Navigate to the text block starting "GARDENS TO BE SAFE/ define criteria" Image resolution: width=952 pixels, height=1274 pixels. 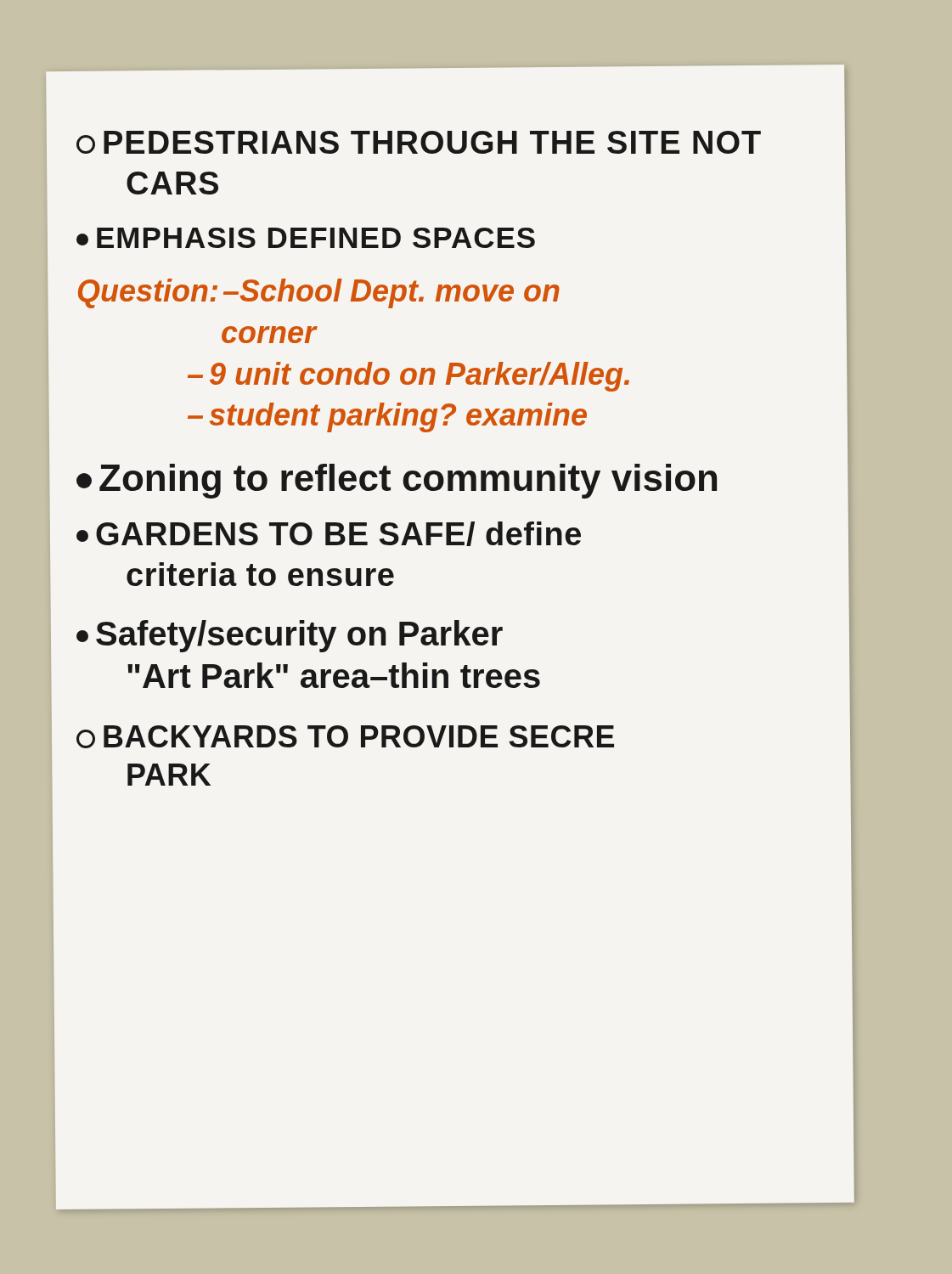[459, 556]
